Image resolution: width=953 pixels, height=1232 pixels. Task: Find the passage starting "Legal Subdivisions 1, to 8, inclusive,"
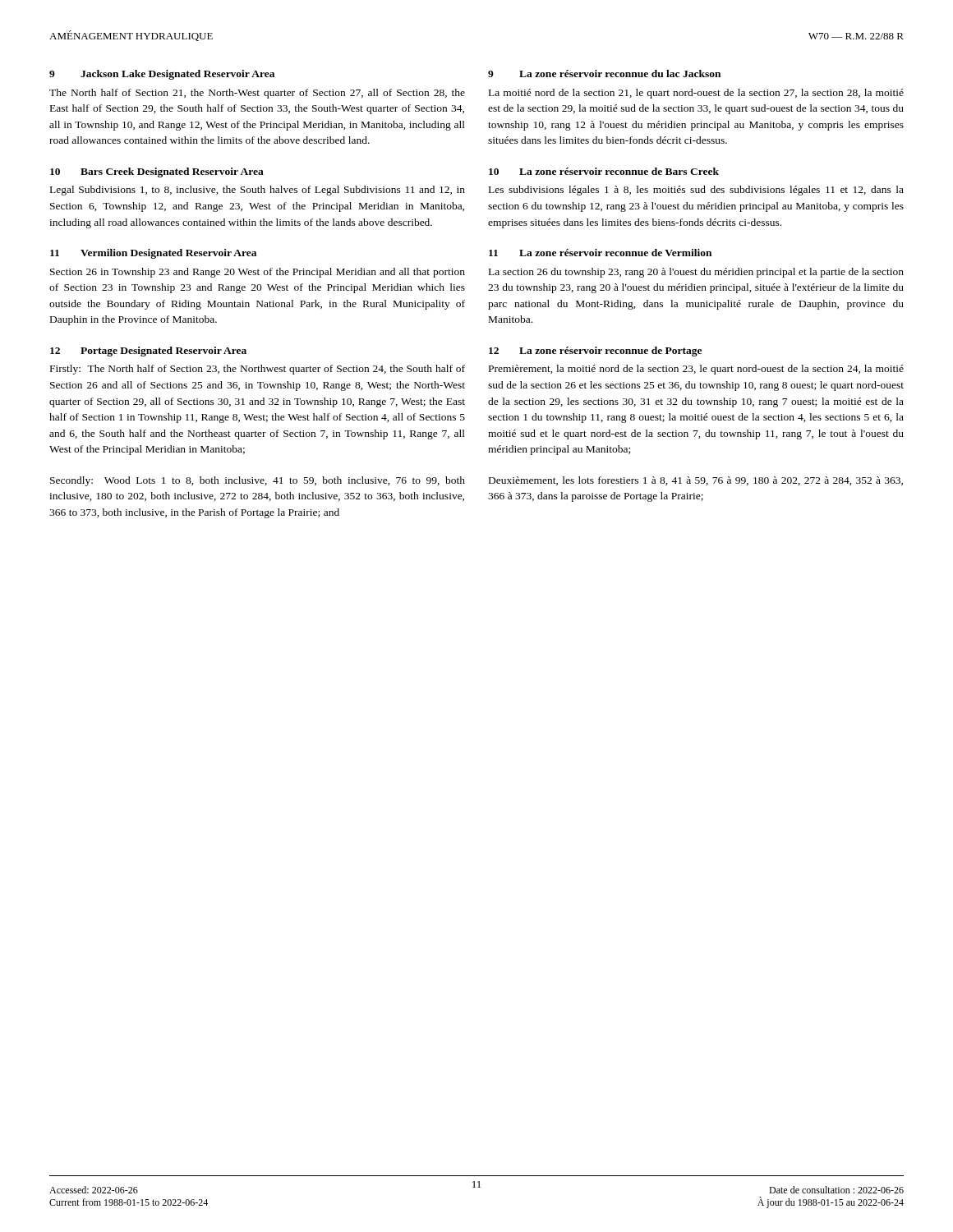tap(257, 206)
